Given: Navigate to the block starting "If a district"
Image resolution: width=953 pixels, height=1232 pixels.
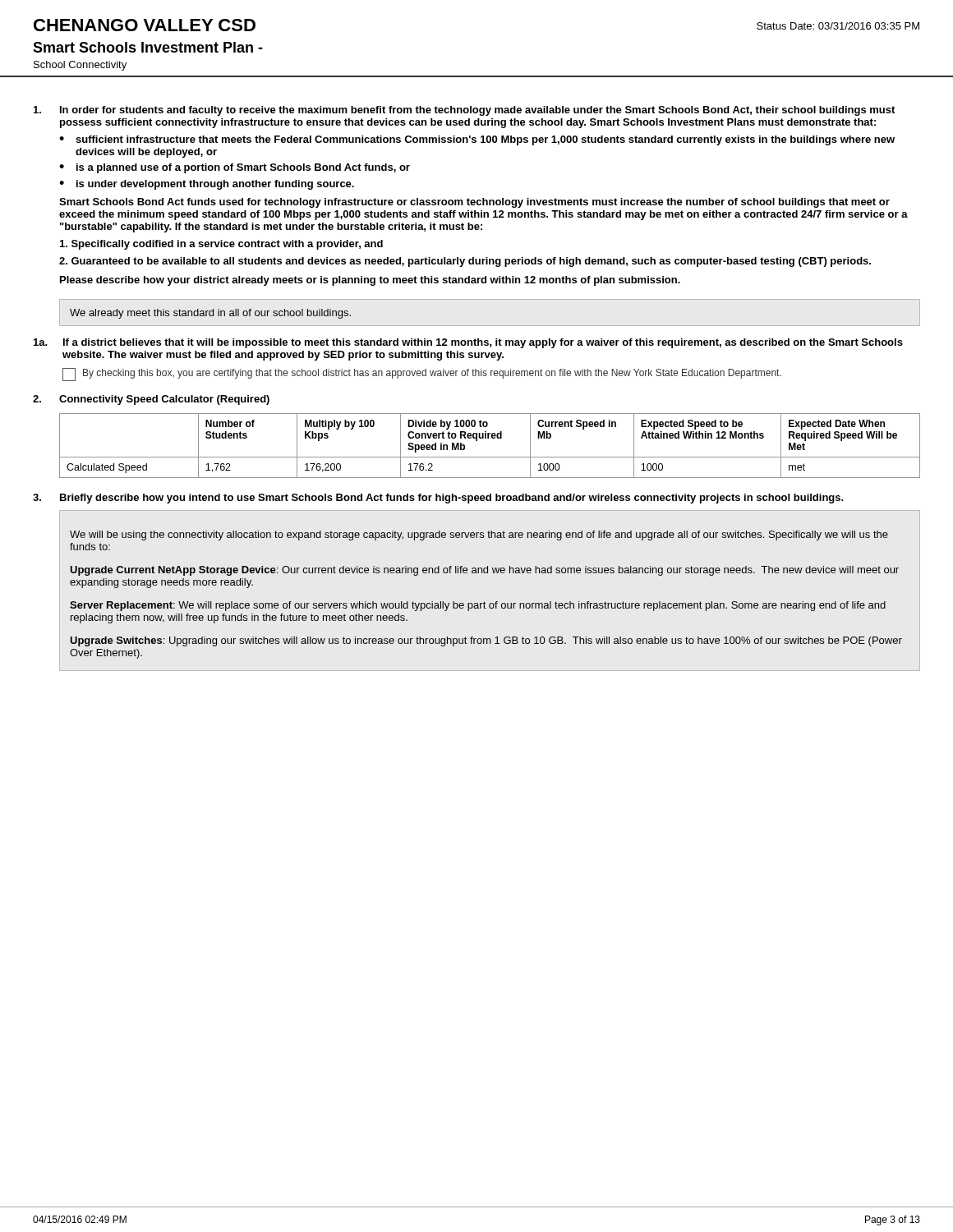Looking at the screenshot, I should tap(483, 348).
